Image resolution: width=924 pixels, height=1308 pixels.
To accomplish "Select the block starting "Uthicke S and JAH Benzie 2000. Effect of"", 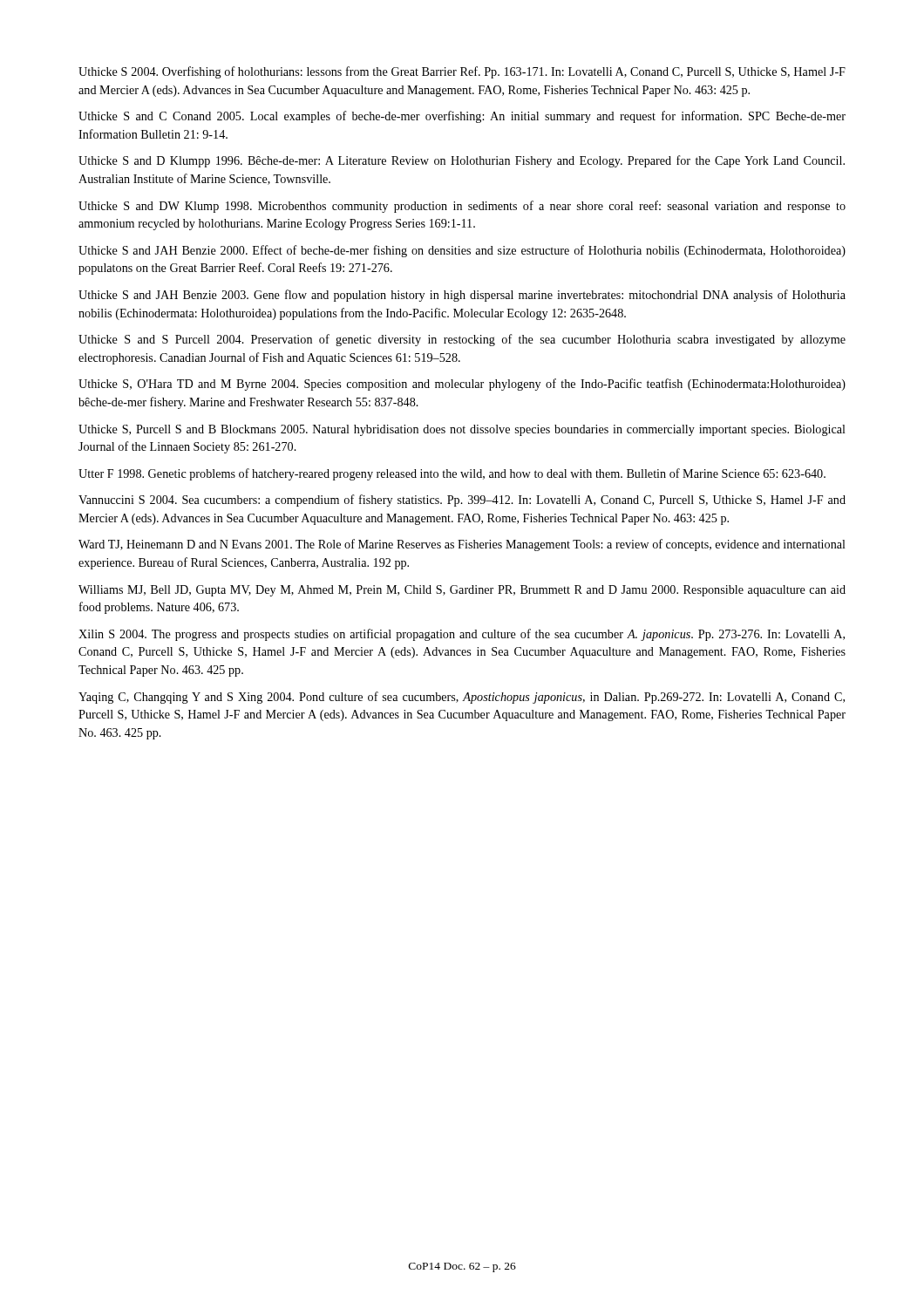I will 462,259.
